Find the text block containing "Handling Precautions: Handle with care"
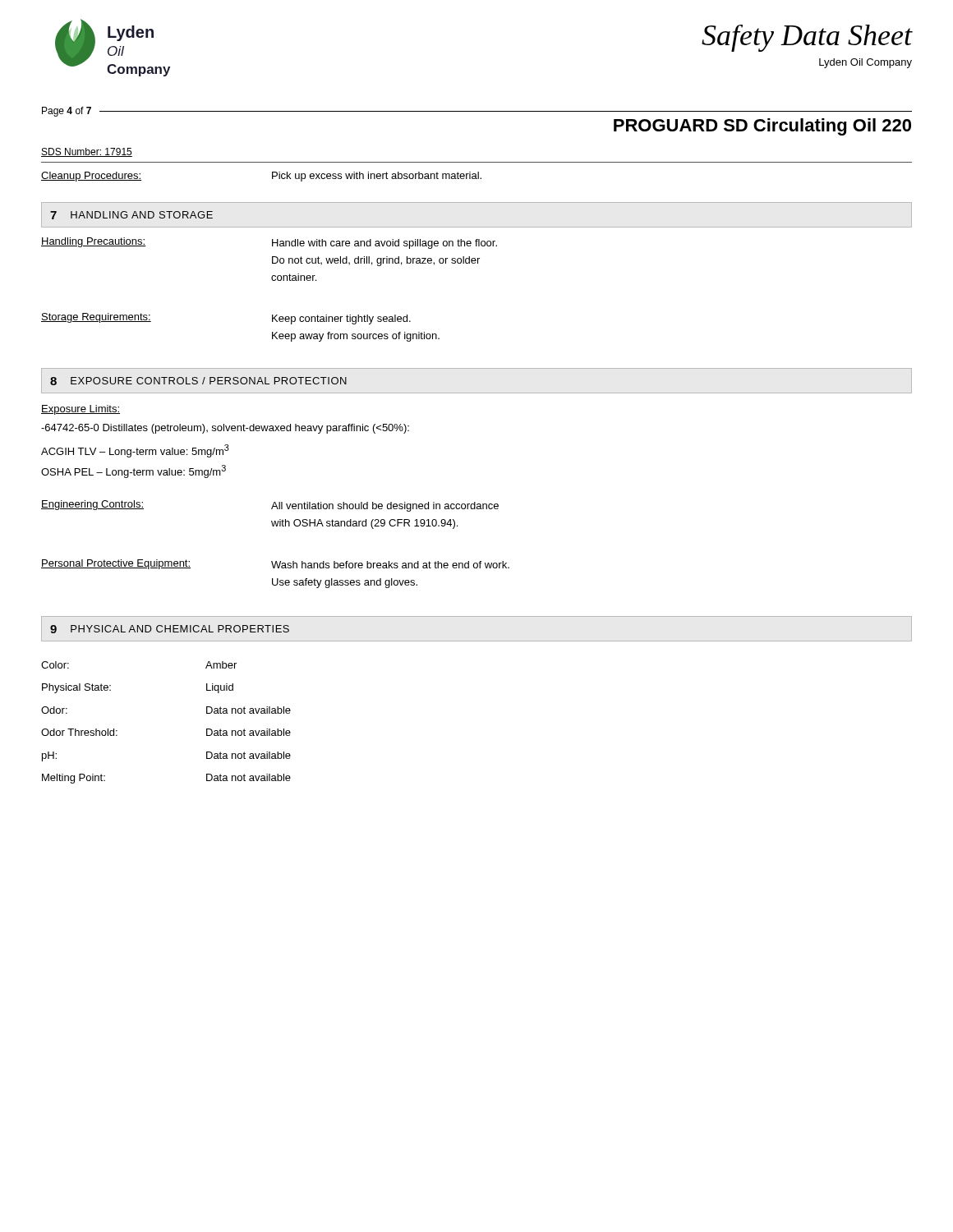The image size is (953, 1232). coord(476,261)
